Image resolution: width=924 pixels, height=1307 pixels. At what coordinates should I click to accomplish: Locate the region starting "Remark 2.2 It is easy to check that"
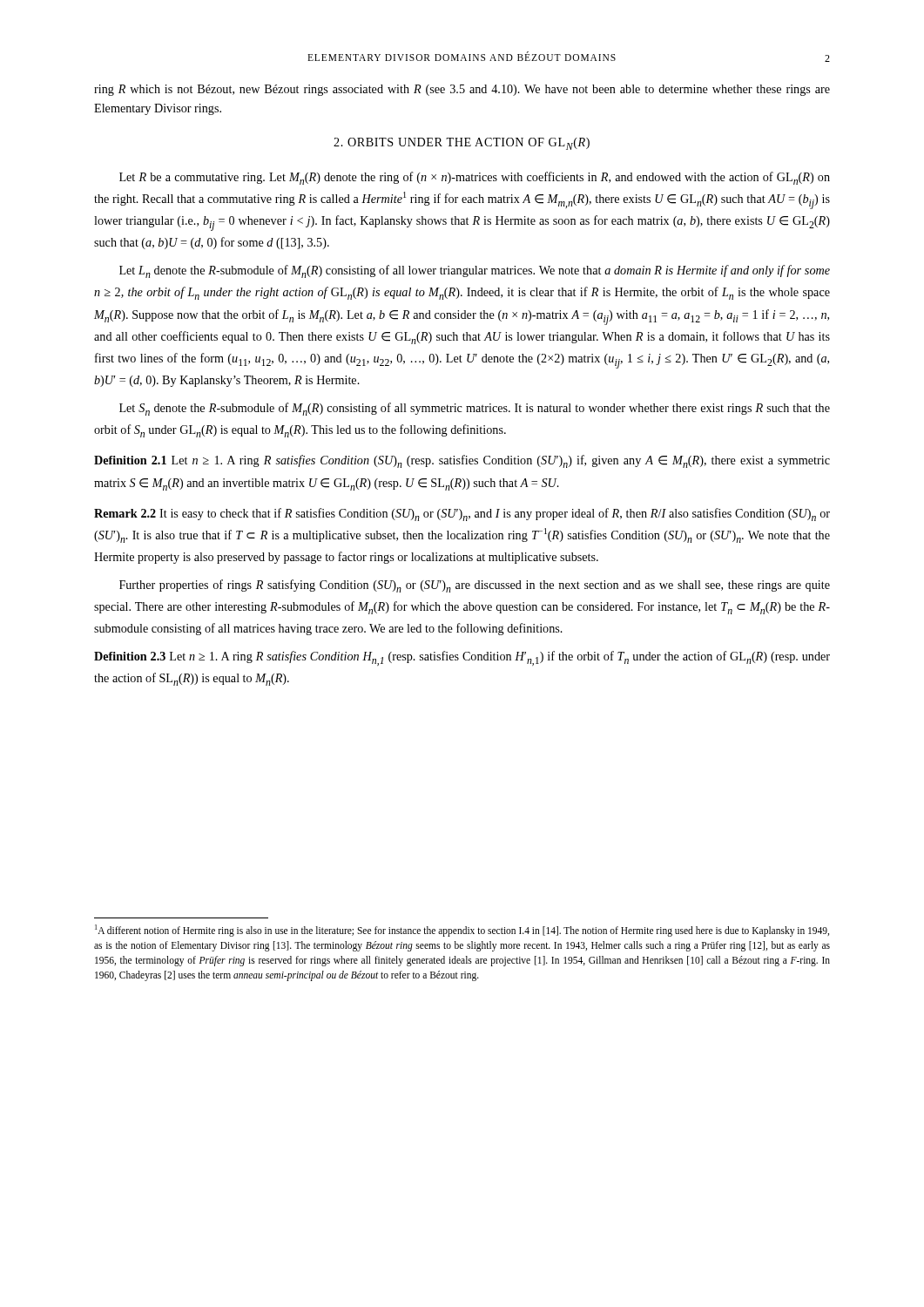point(462,535)
